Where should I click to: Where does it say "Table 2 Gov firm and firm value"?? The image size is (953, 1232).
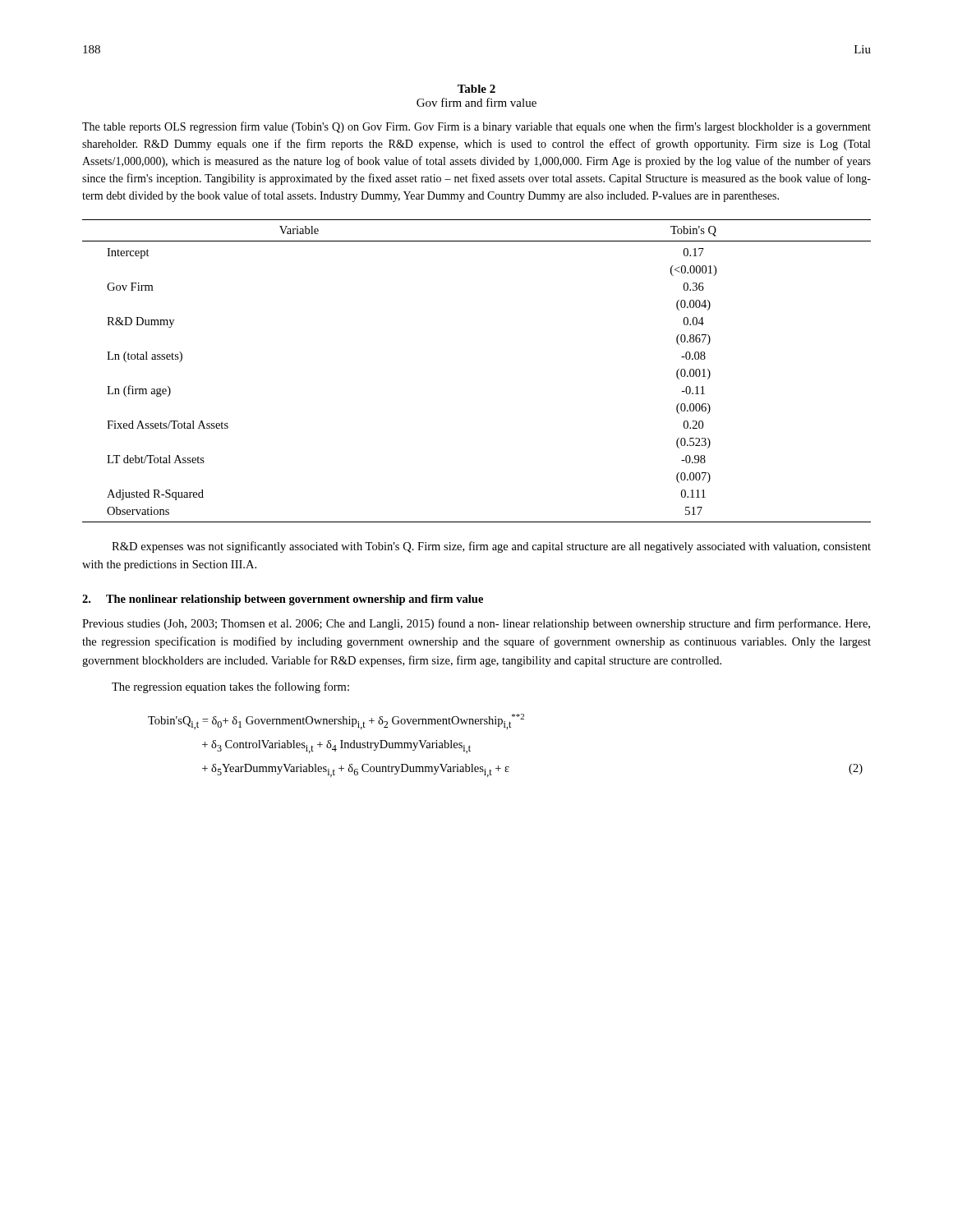point(476,96)
